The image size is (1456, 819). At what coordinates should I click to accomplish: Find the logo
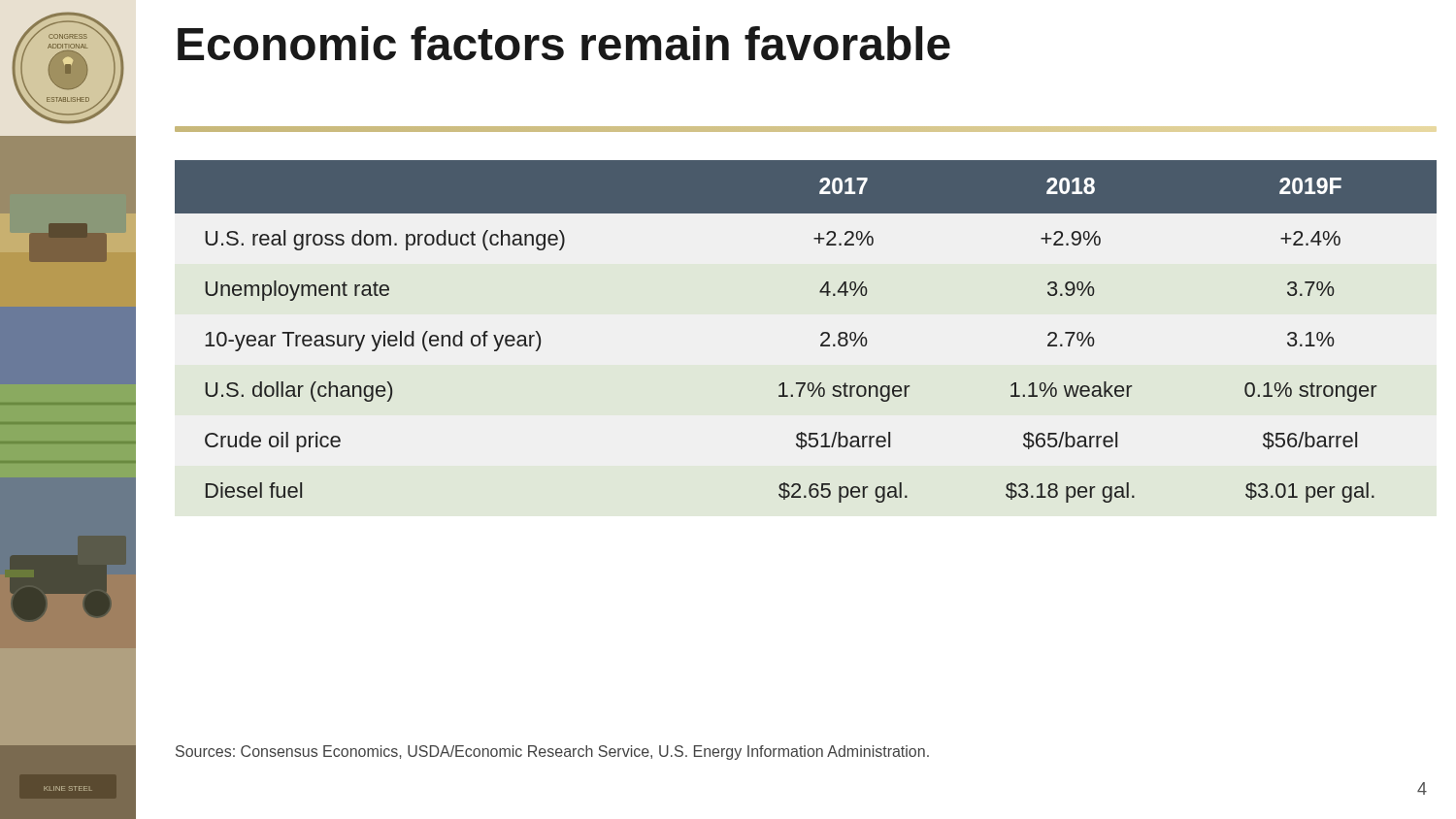click(68, 68)
